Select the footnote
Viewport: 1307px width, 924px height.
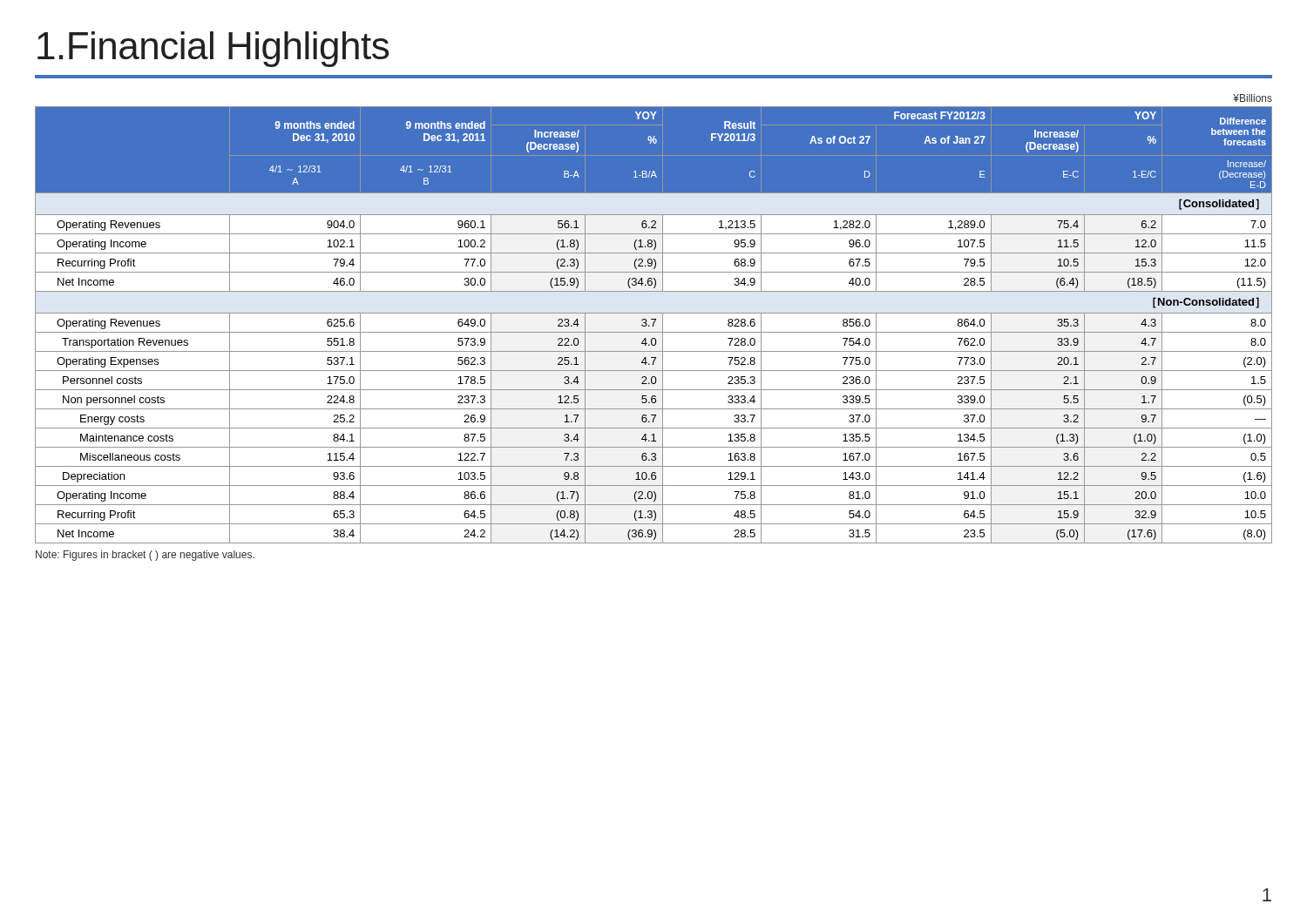145,555
